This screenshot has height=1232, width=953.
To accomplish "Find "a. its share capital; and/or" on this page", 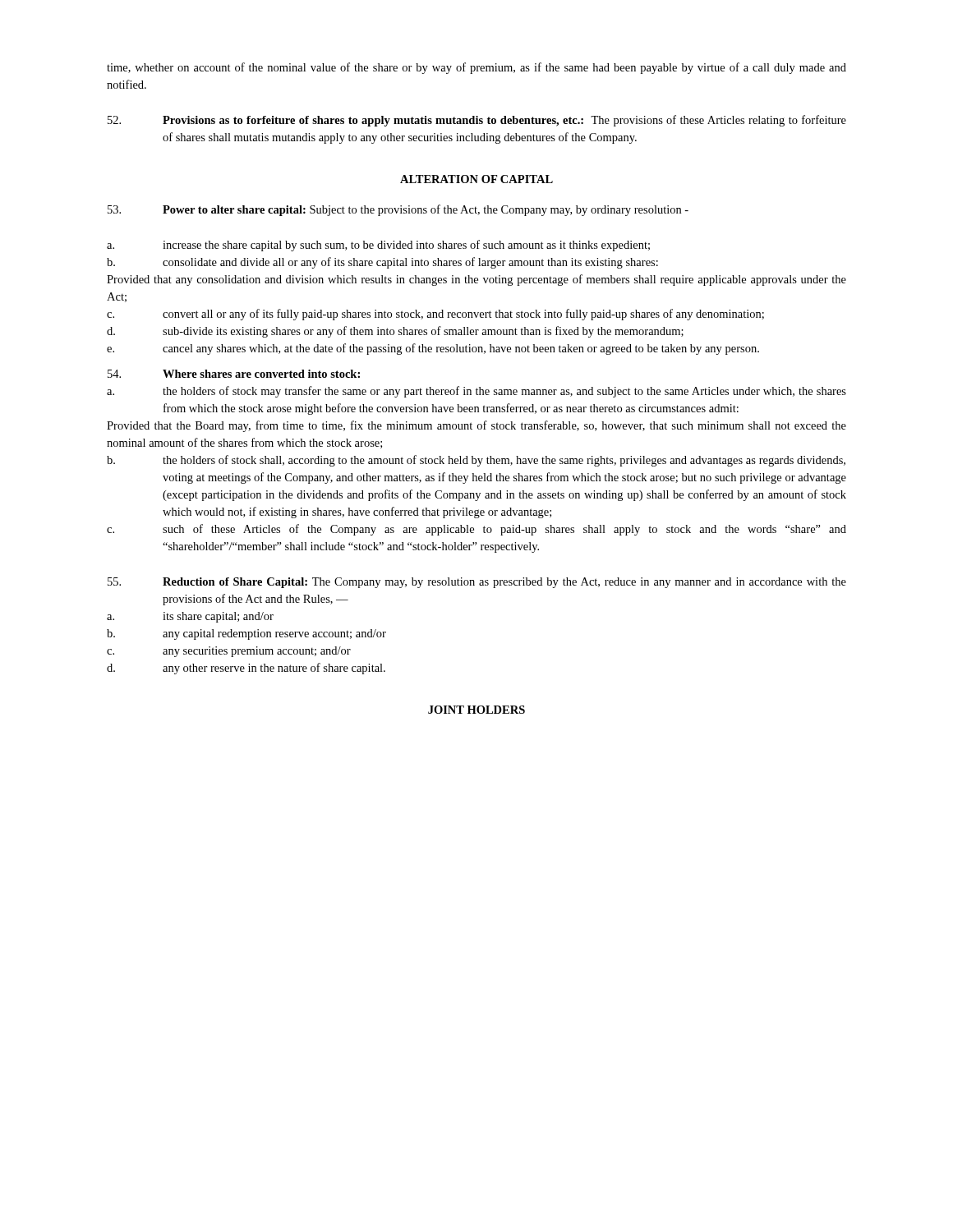I will (x=190, y=617).
